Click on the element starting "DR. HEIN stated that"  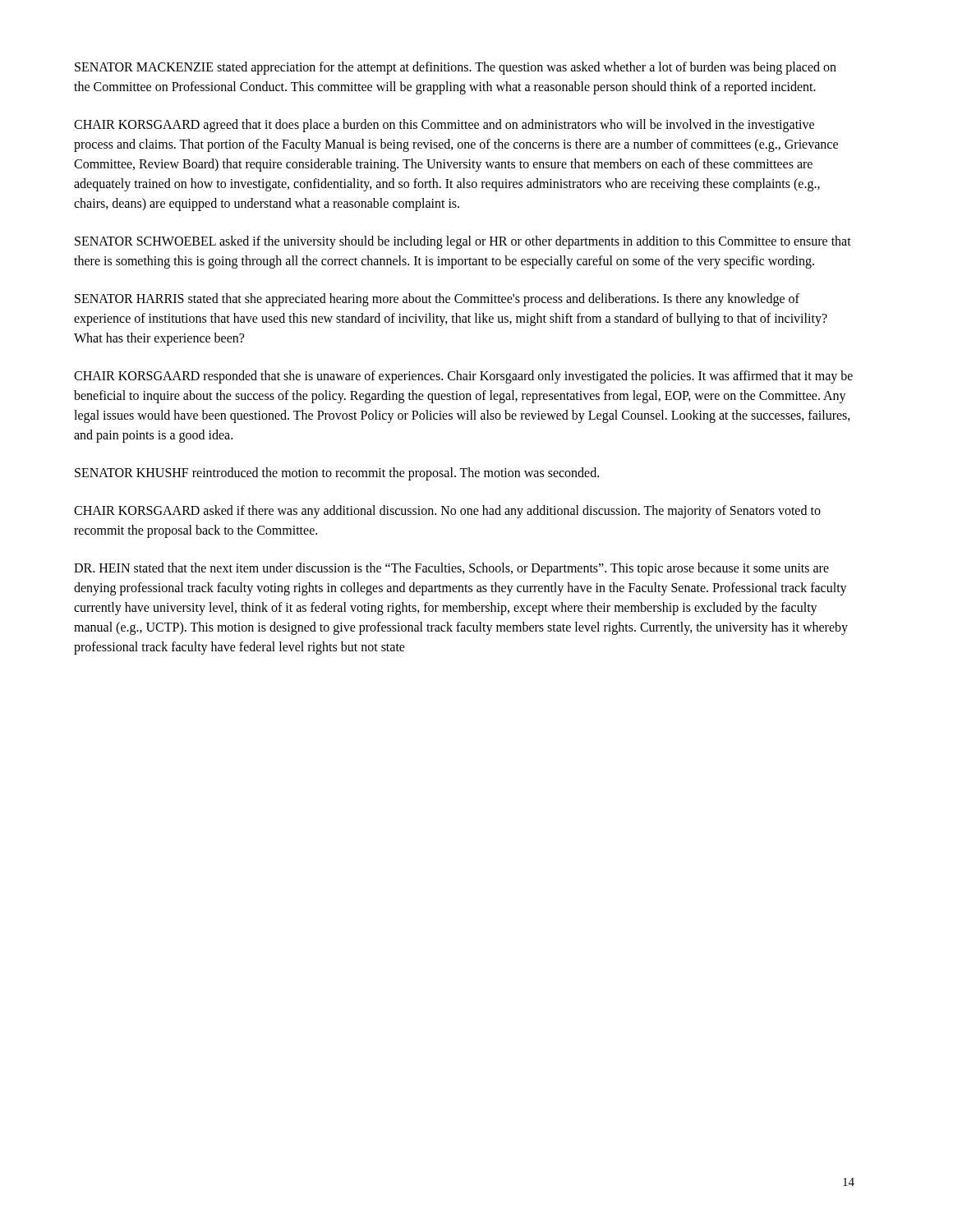pyautogui.click(x=461, y=607)
